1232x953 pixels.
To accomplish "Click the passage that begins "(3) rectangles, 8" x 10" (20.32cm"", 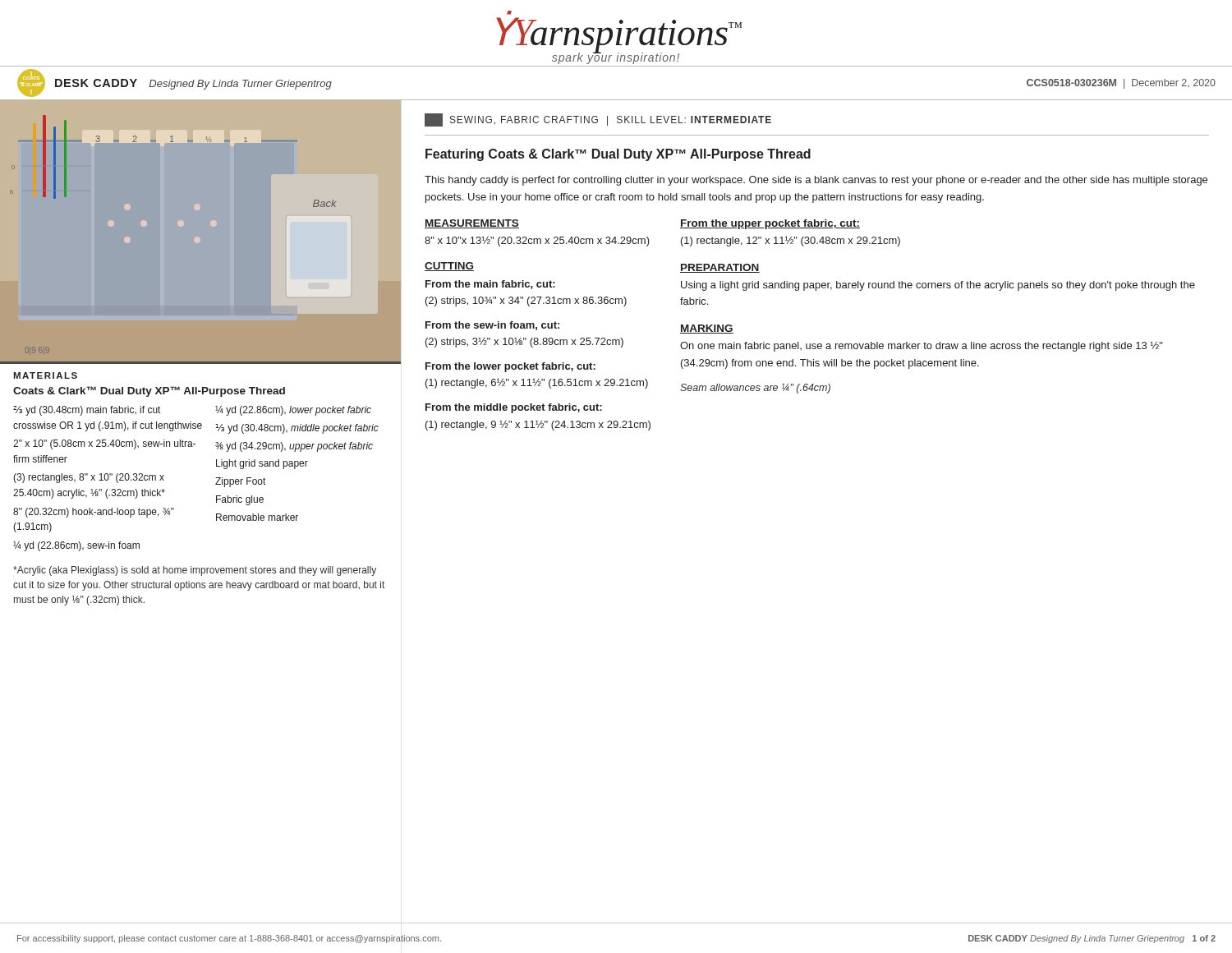I will pyautogui.click(x=89, y=485).
